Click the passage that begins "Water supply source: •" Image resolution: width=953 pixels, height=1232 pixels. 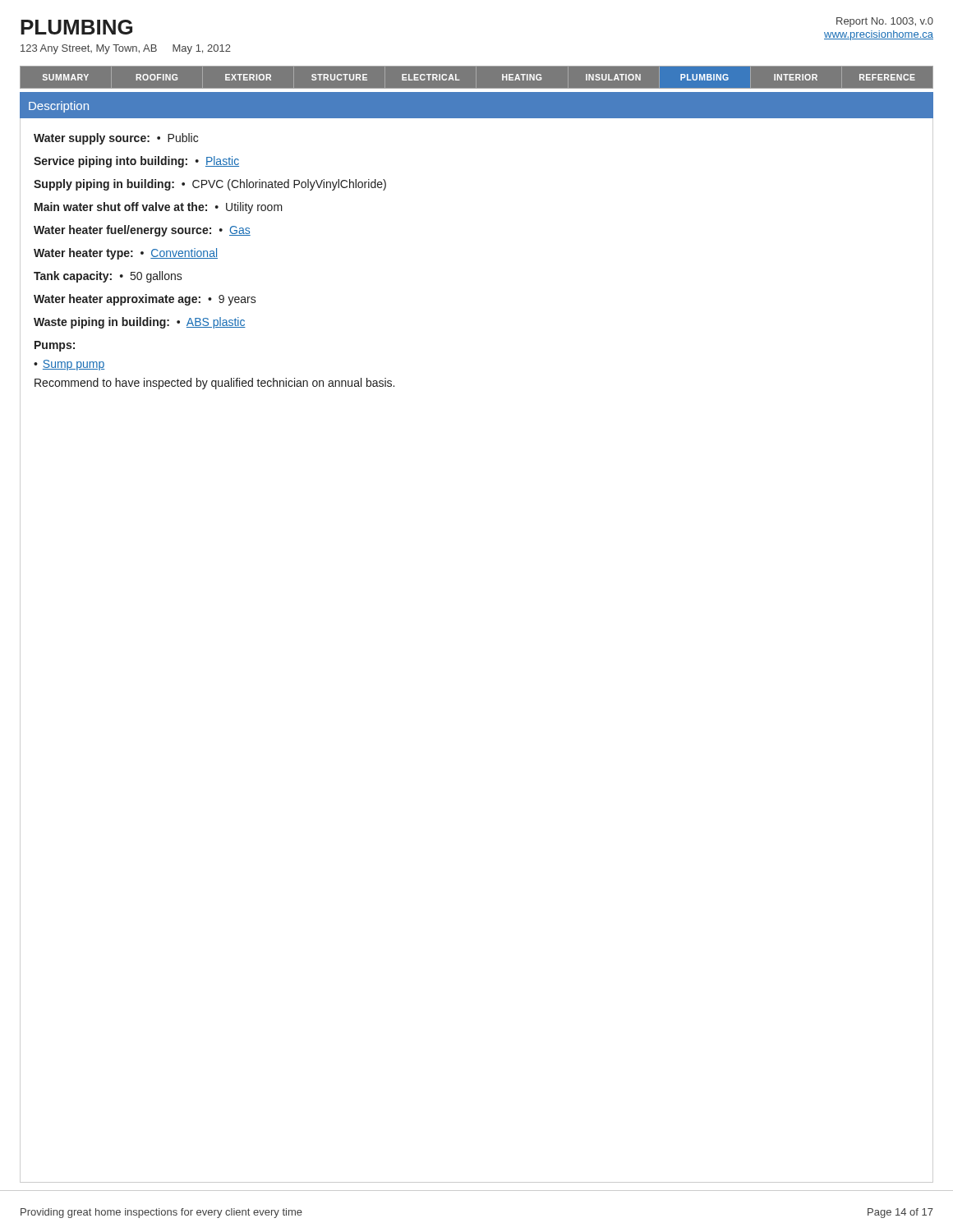116,138
